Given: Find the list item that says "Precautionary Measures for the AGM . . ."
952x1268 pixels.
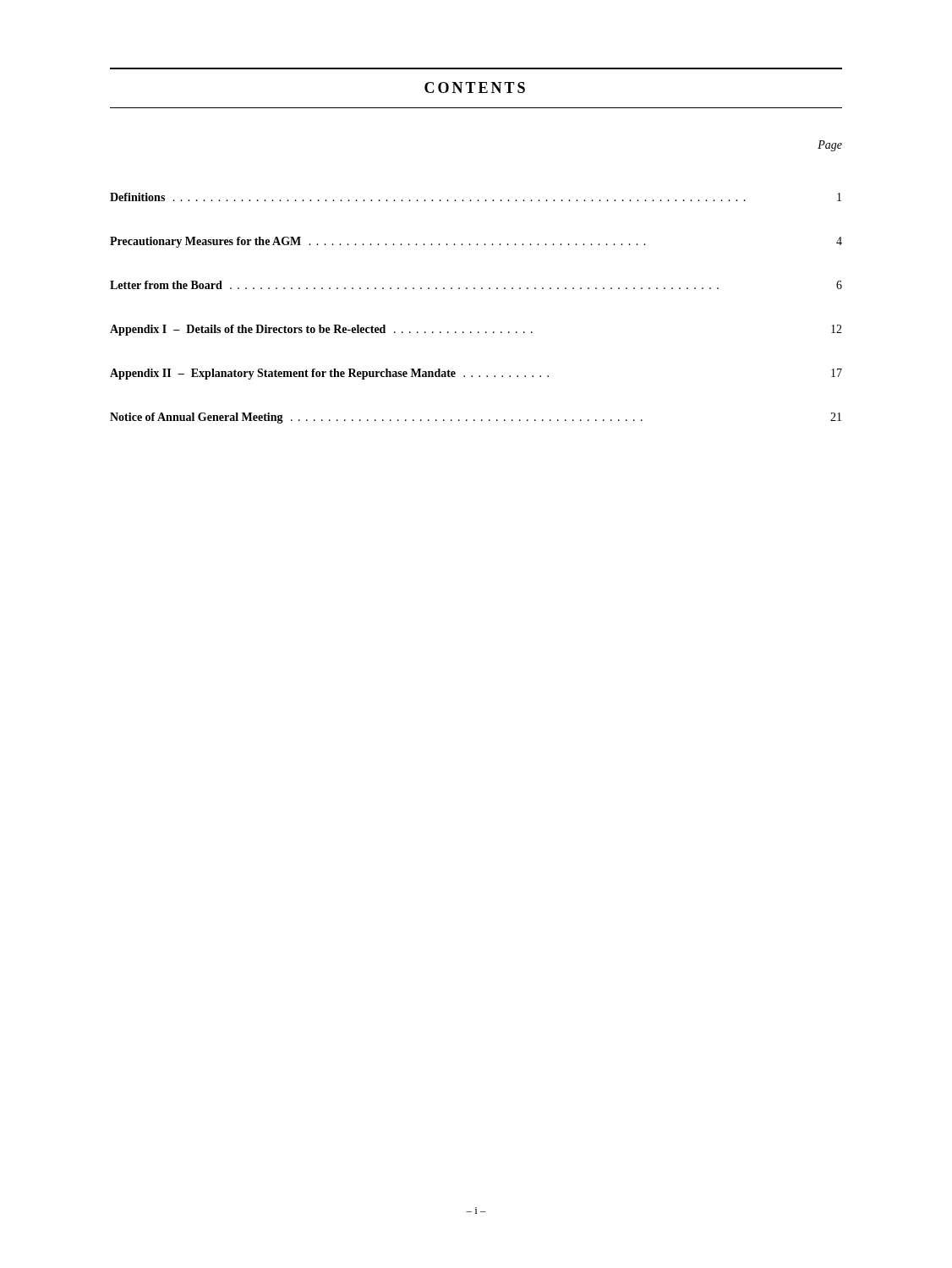Looking at the screenshot, I should (x=476, y=242).
